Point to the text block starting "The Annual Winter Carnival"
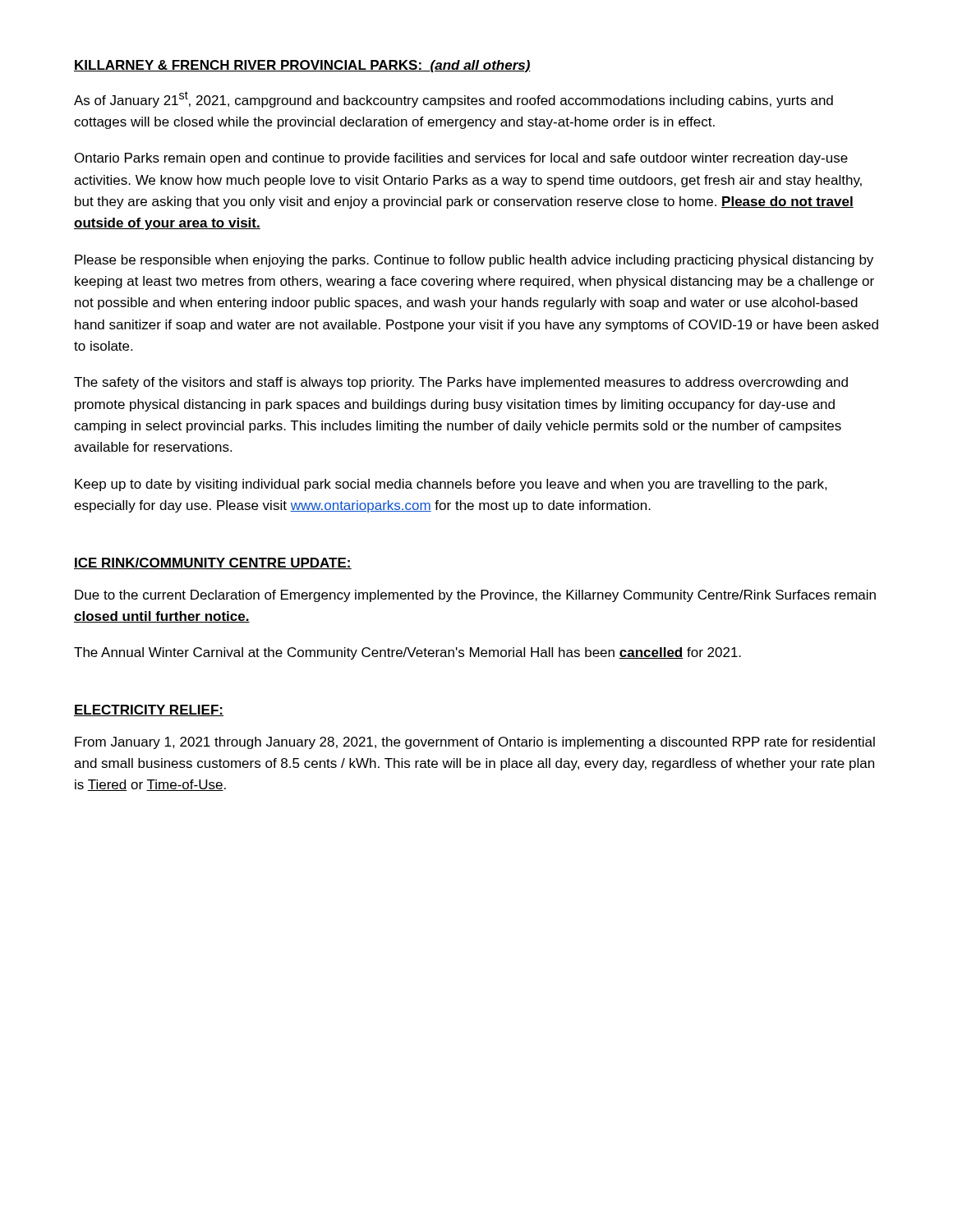 point(408,653)
